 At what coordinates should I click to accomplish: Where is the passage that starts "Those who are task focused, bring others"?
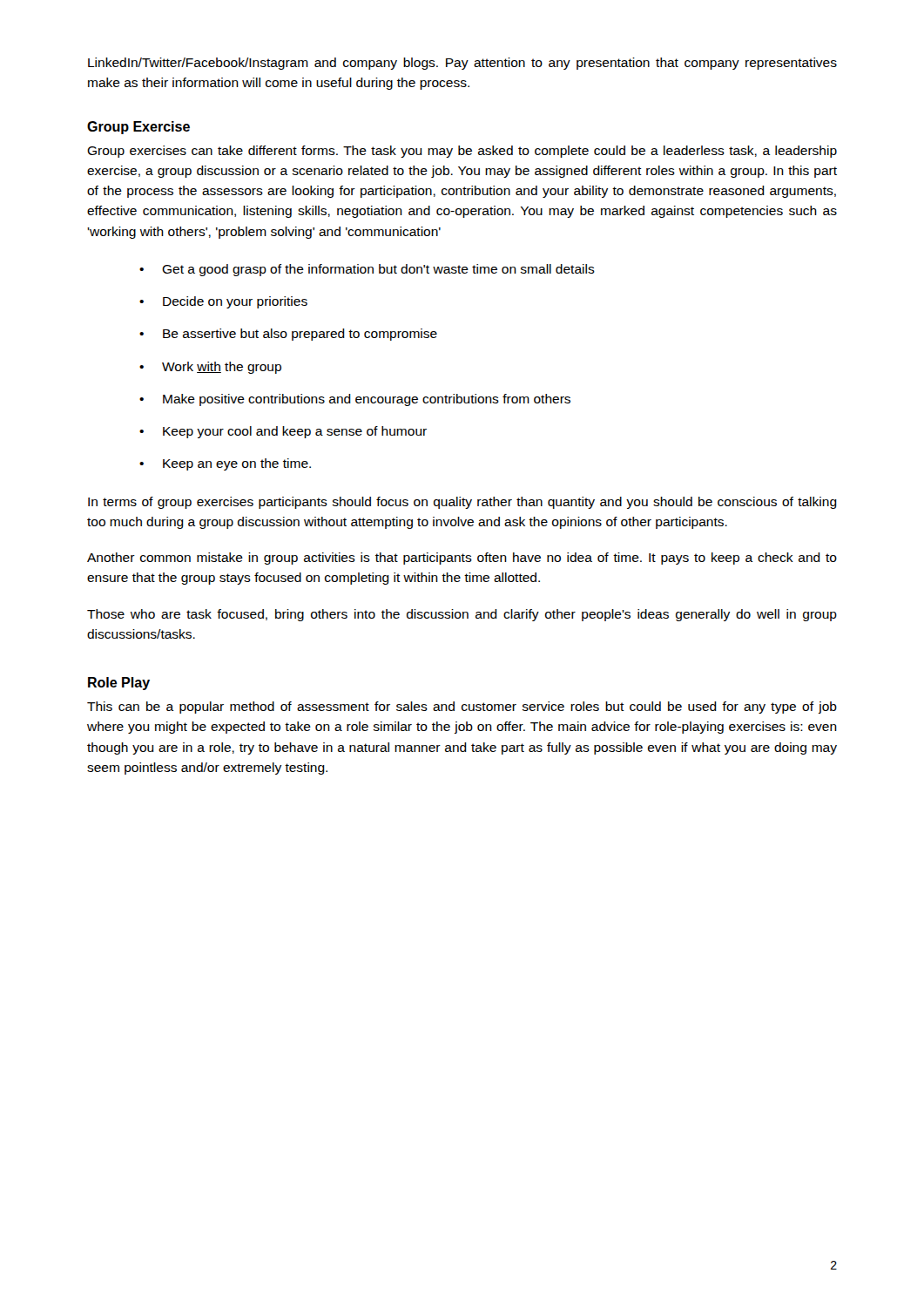[x=462, y=624]
